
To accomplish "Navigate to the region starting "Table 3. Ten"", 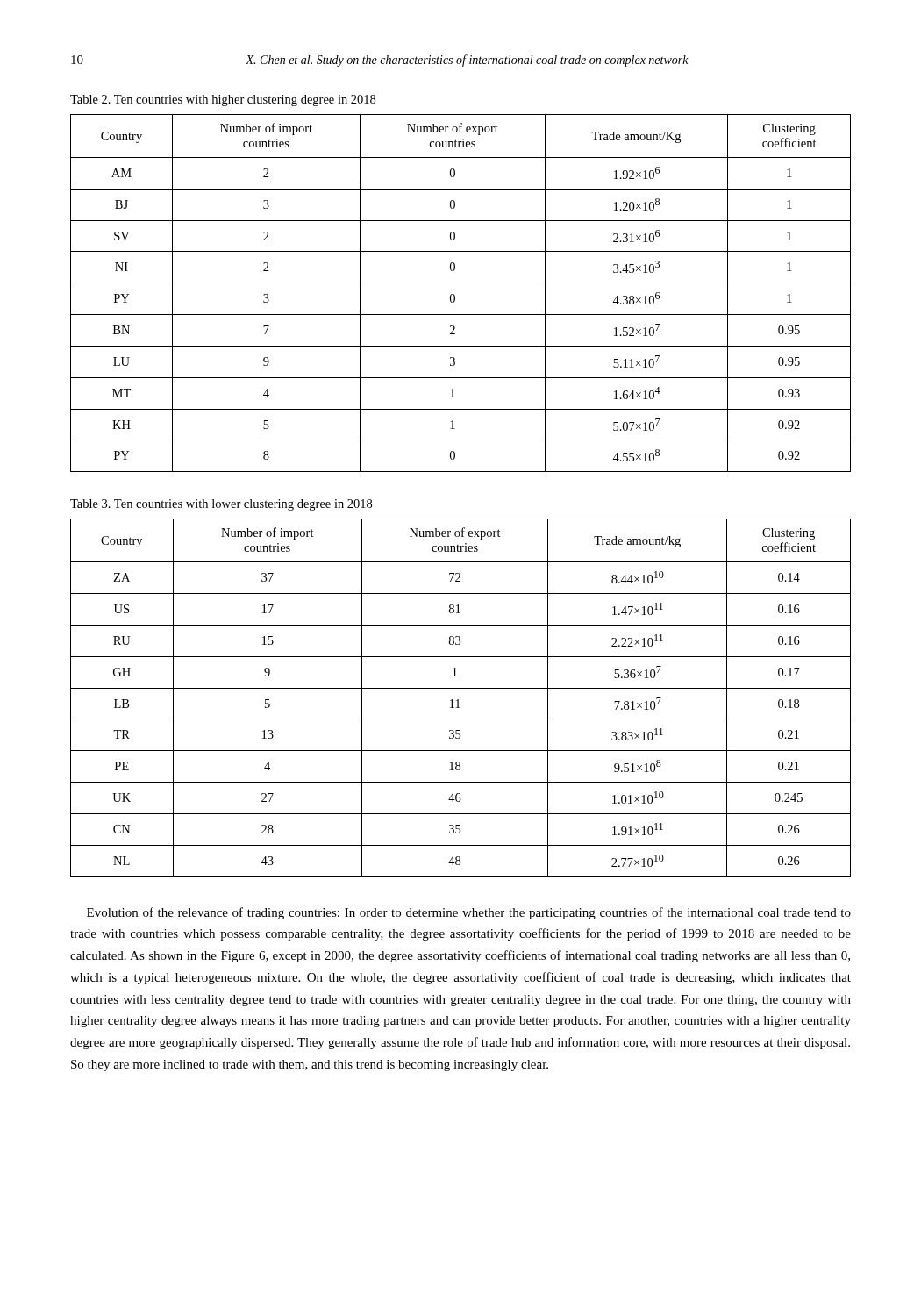I will pos(221,504).
